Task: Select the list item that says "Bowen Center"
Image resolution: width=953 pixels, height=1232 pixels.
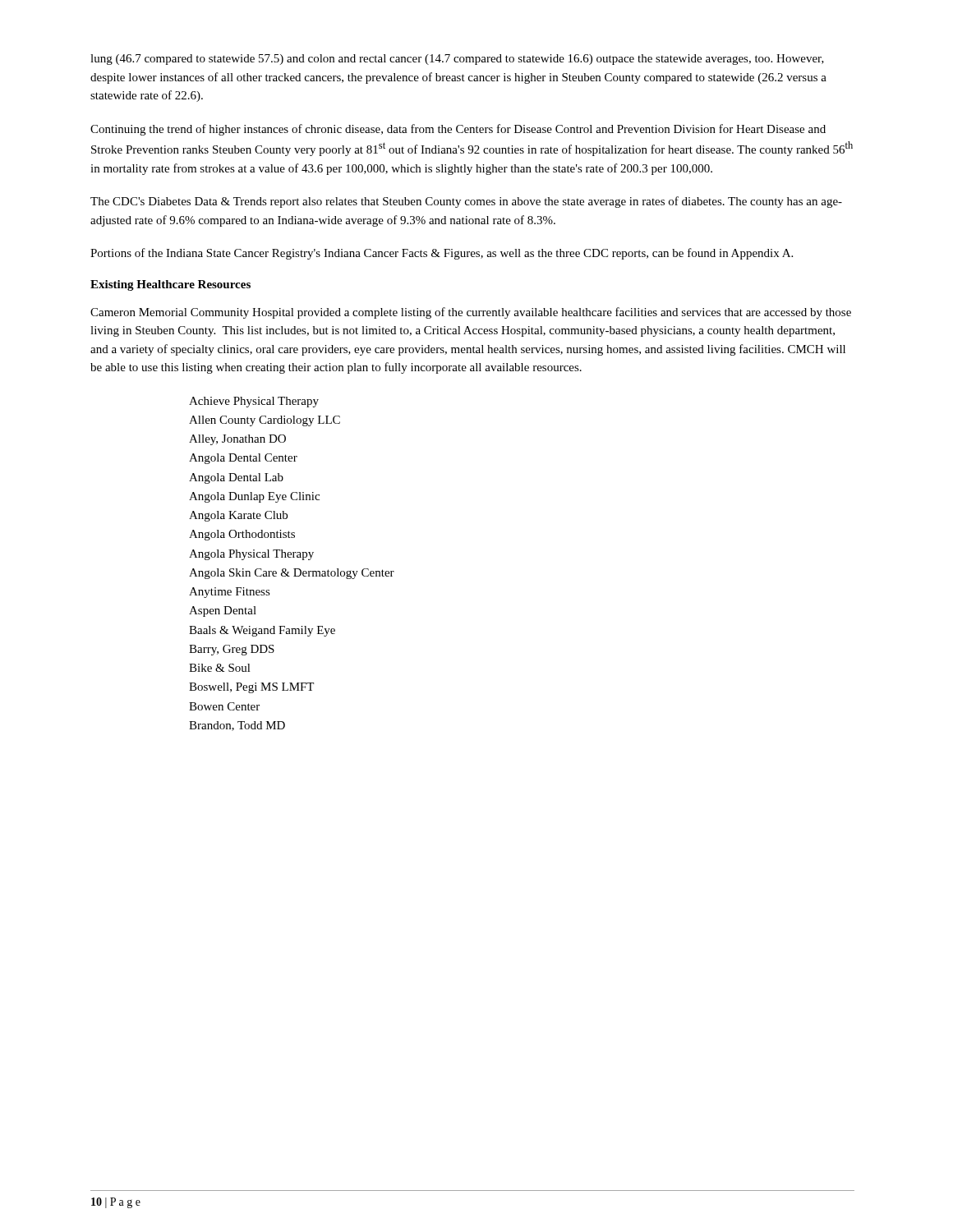Action: (224, 706)
